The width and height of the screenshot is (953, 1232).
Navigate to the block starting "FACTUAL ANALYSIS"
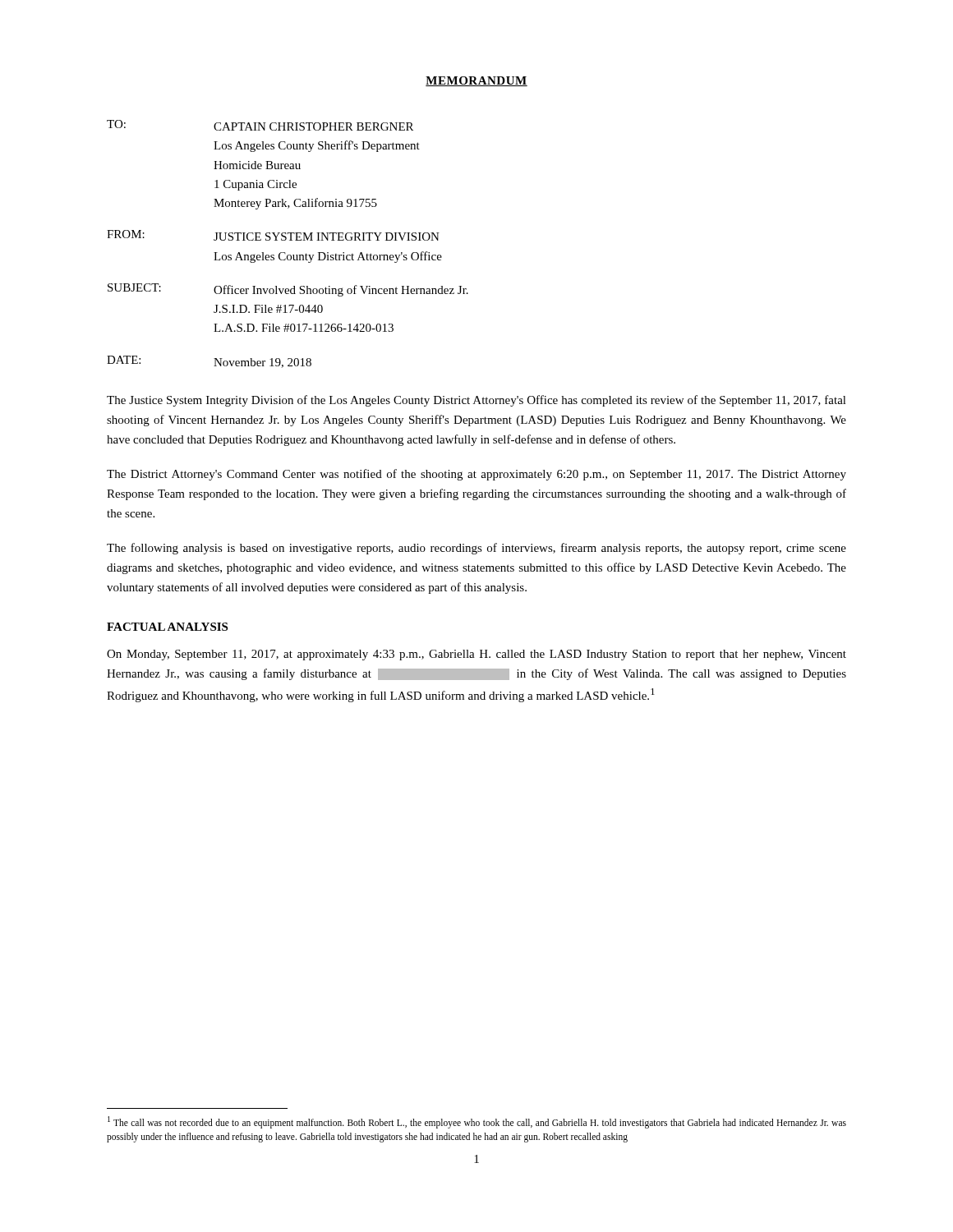click(168, 626)
